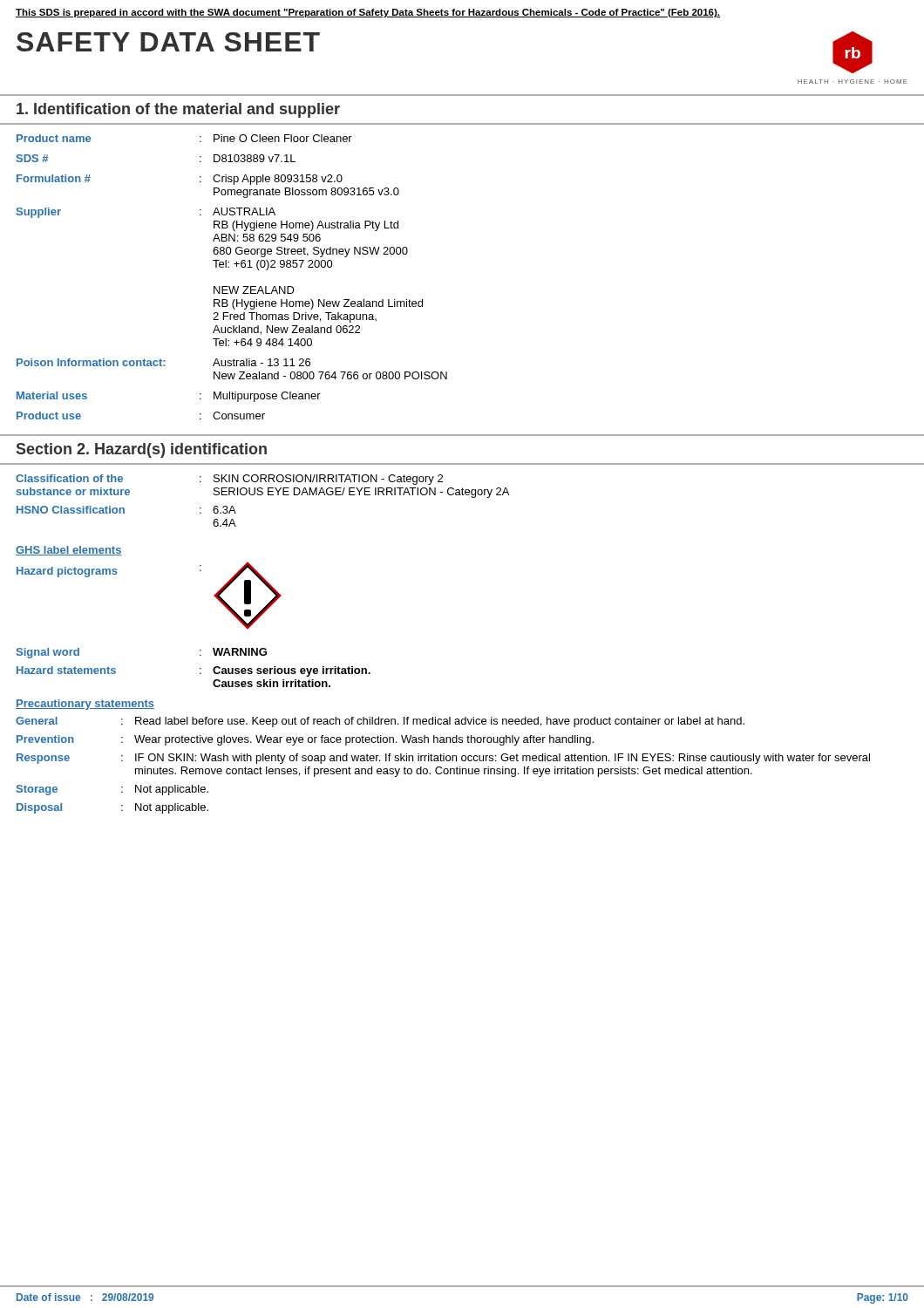Image resolution: width=924 pixels, height=1308 pixels.
Task: Find the title that says "SAFETY DATA SHEET"
Action: point(168,42)
